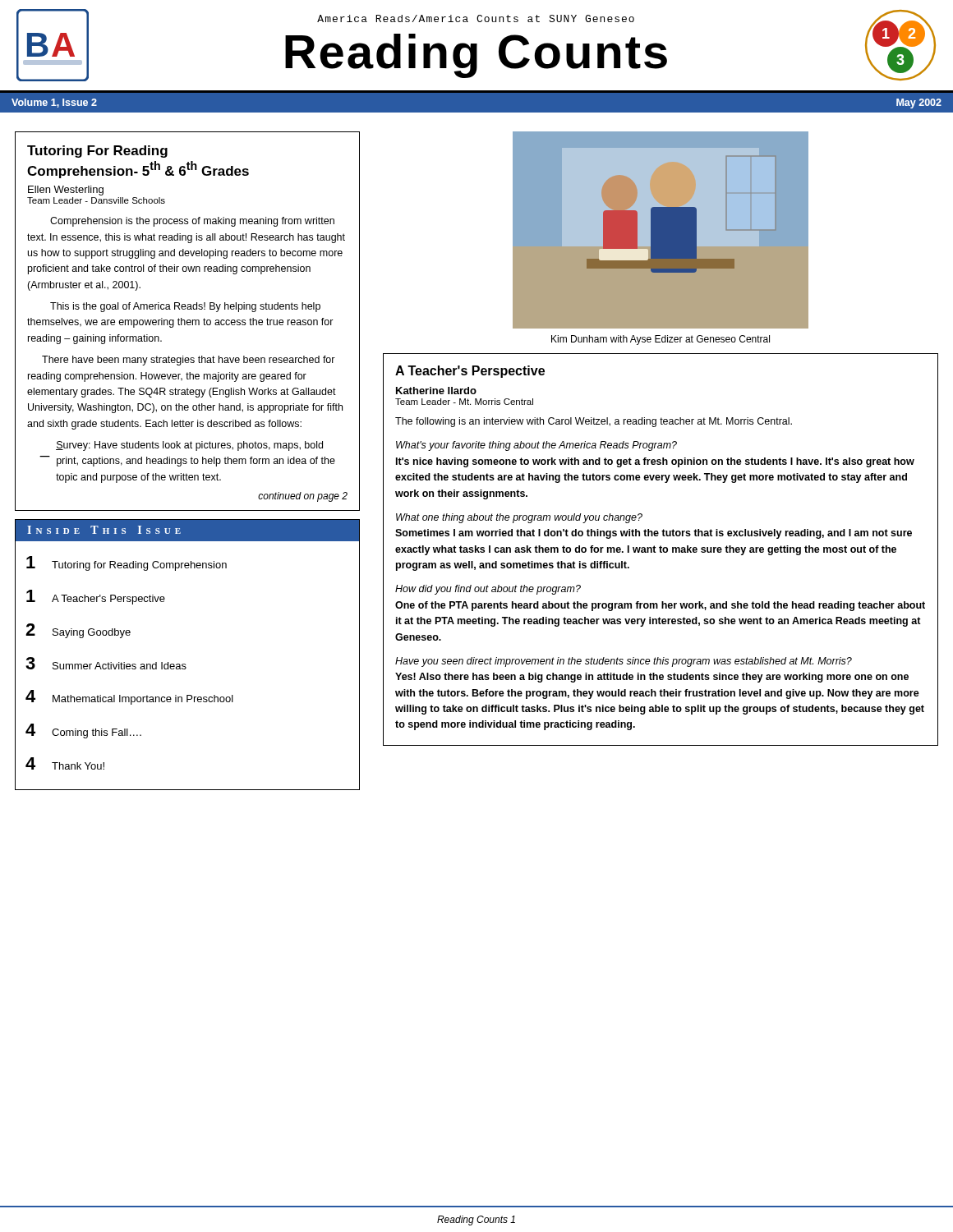
Task: Locate the text "Team Leader - Dansville Schools"
Action: pyautogui.click(x=96, y=201)
